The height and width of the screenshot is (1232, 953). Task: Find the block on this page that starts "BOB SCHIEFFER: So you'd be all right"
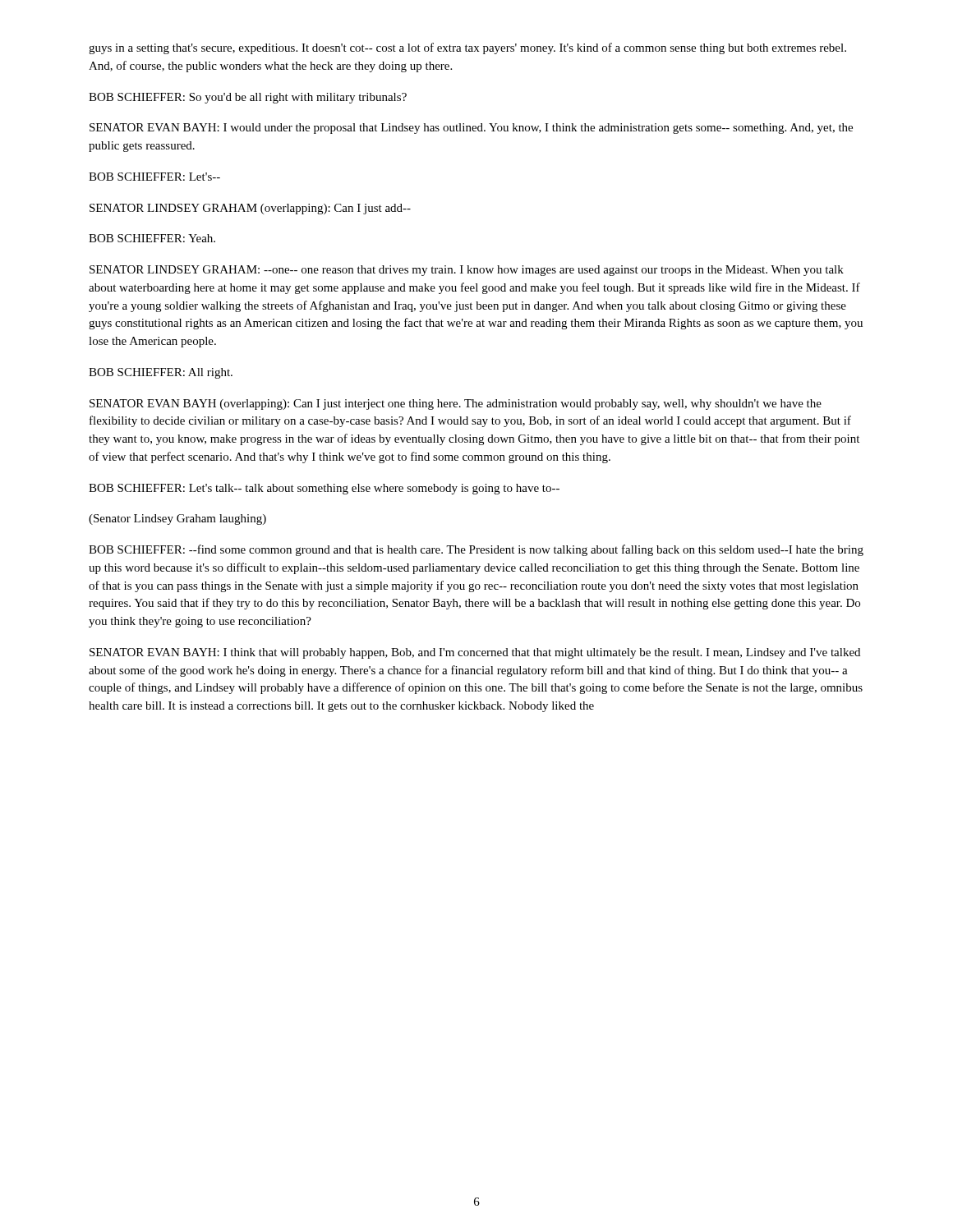tap(248, 97)
